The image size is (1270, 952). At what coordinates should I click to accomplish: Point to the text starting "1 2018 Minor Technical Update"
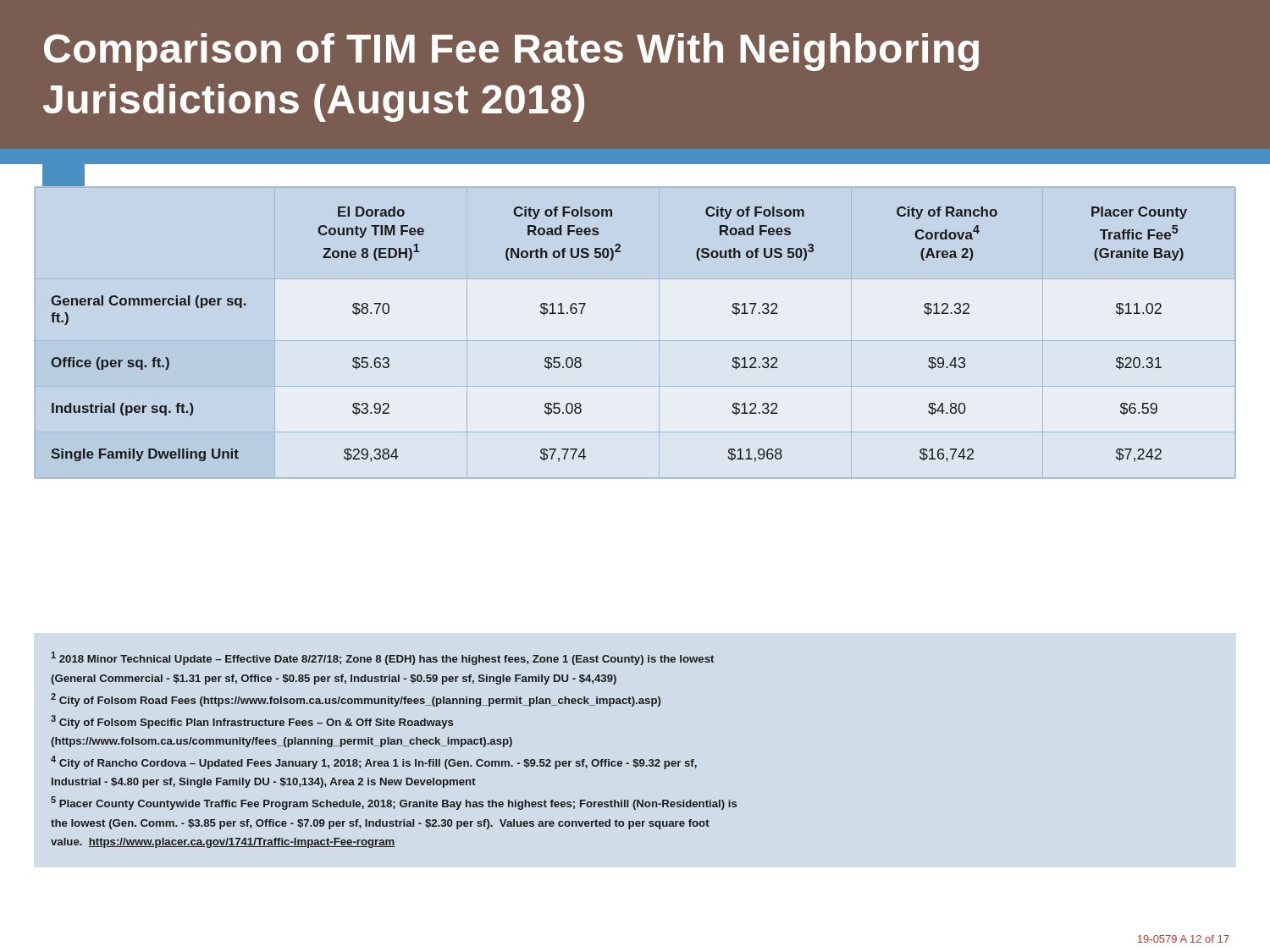coord(635,750)
